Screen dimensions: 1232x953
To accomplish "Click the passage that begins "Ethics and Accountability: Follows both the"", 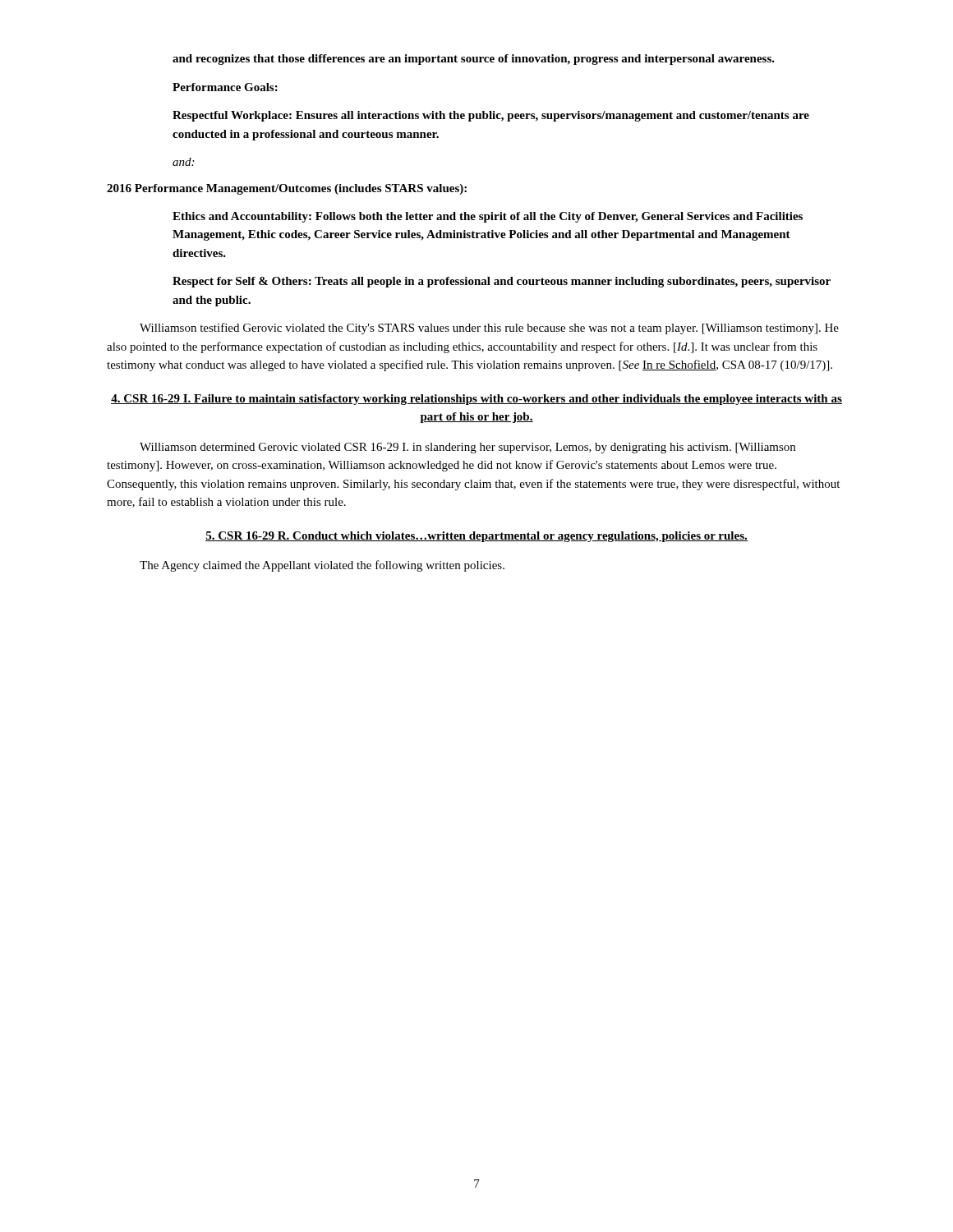I will pos(509,234).
